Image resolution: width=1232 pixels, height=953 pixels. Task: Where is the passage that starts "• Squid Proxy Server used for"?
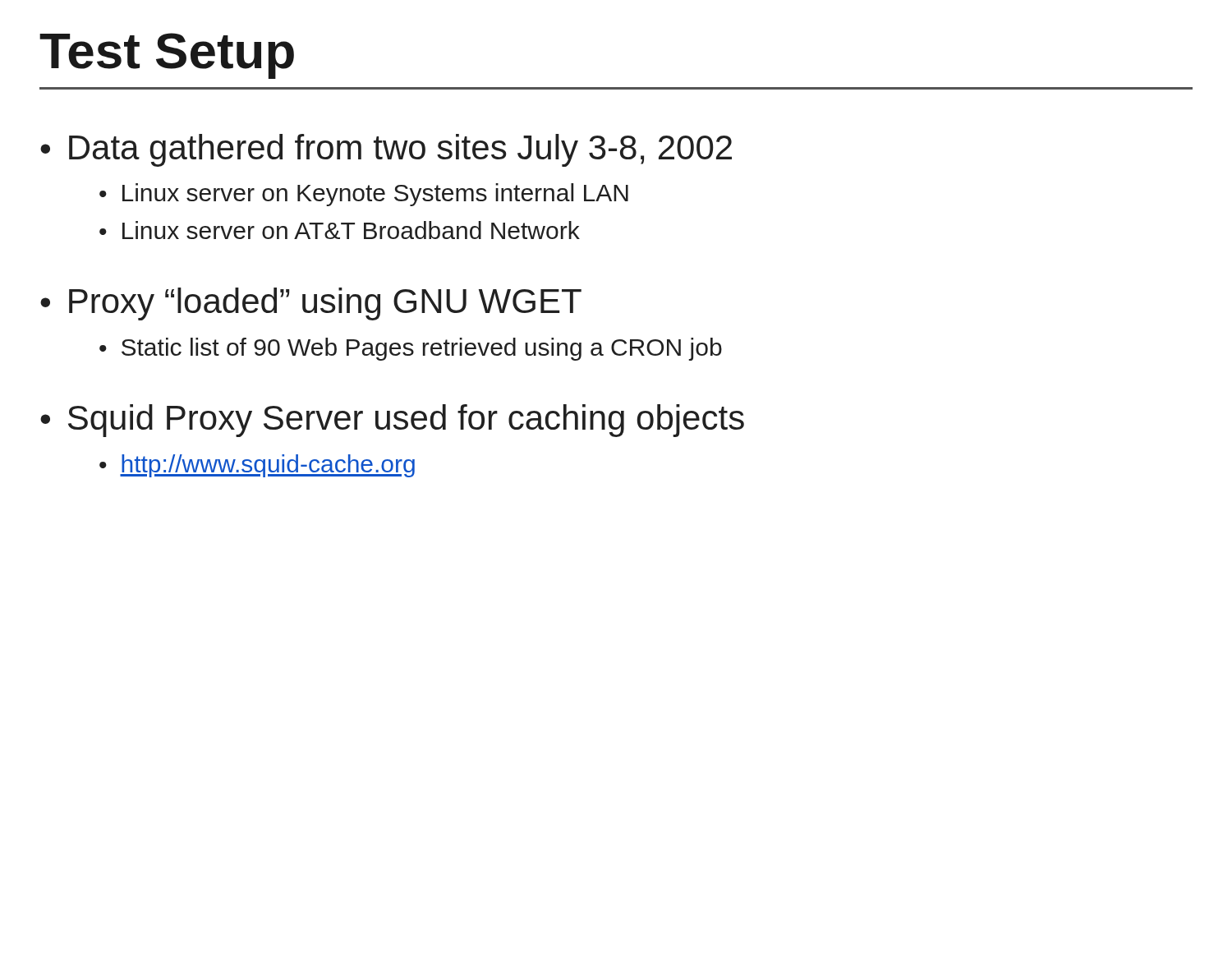tap(611, 419)
